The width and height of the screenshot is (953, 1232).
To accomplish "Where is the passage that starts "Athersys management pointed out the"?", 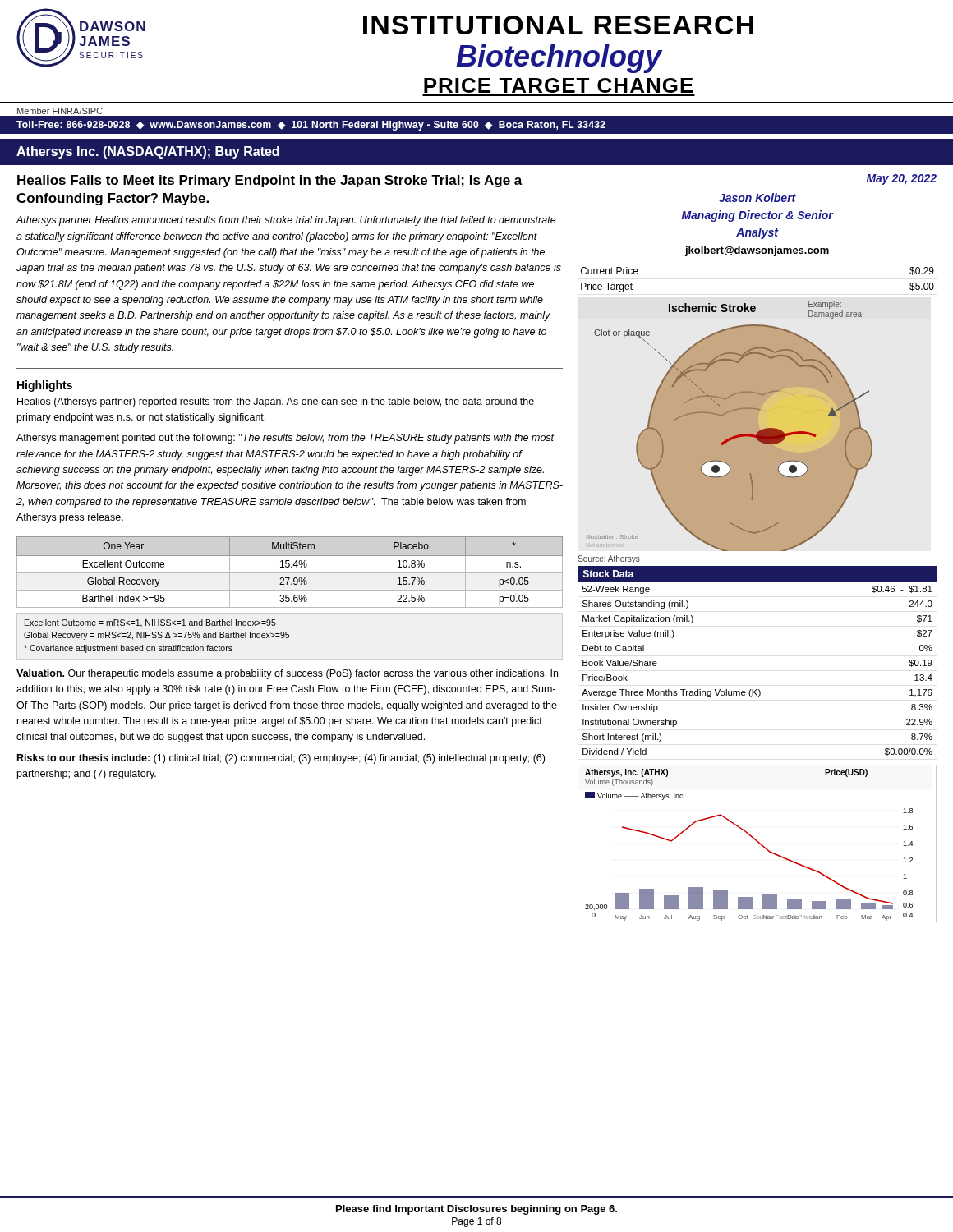I will (x=290, y=478).
